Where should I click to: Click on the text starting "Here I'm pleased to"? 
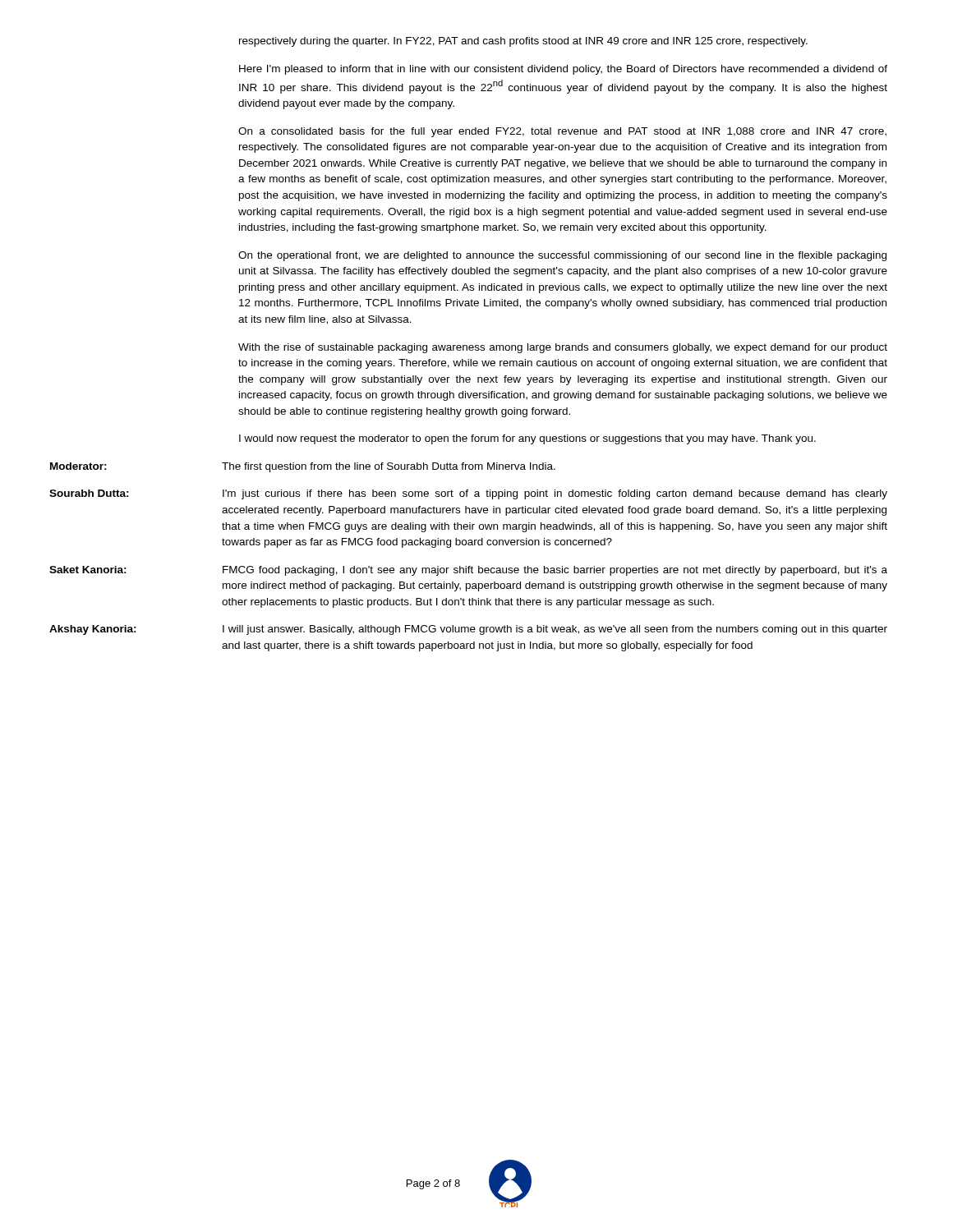tap(563, 86)
